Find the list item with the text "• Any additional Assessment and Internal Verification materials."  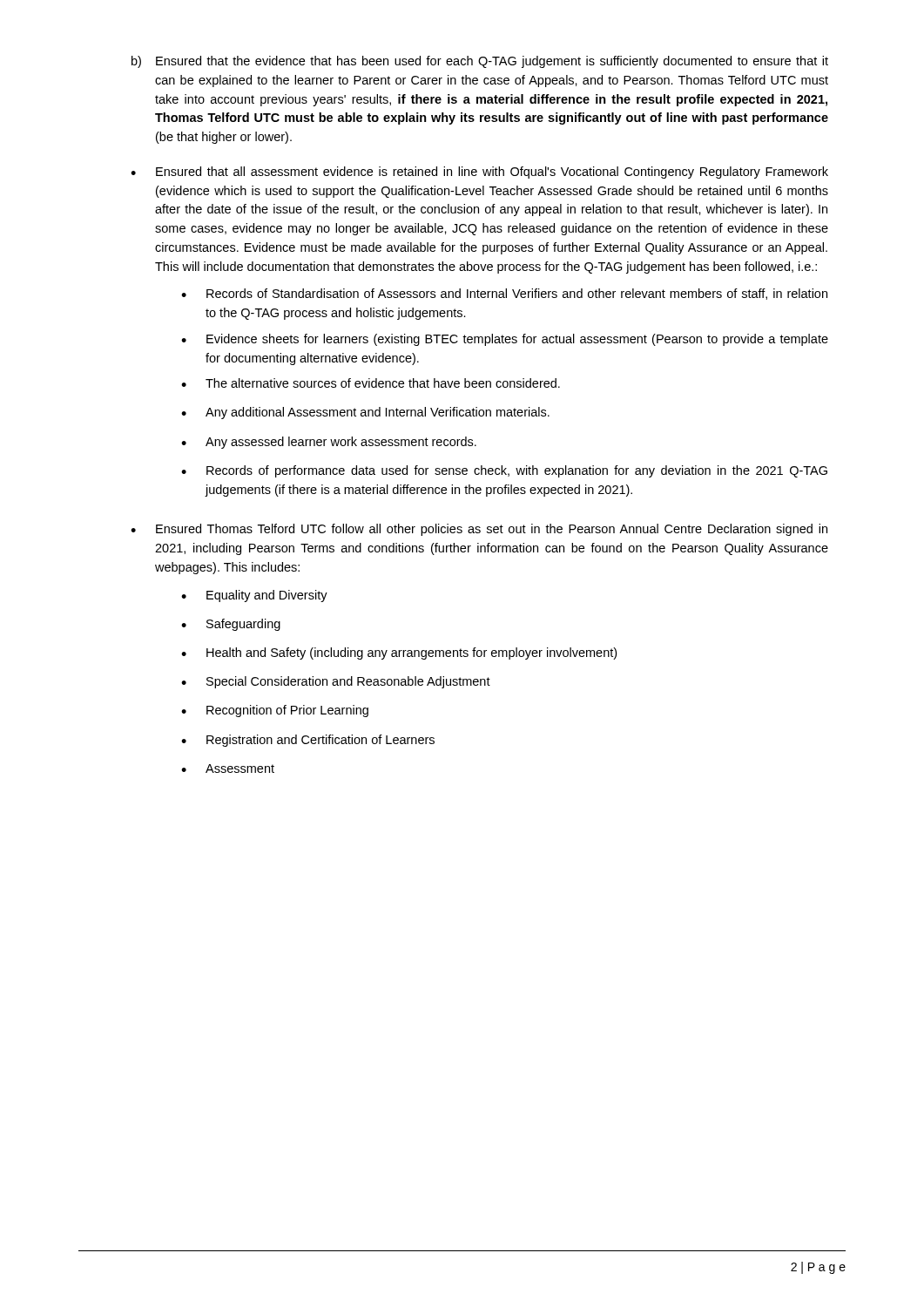505,415
